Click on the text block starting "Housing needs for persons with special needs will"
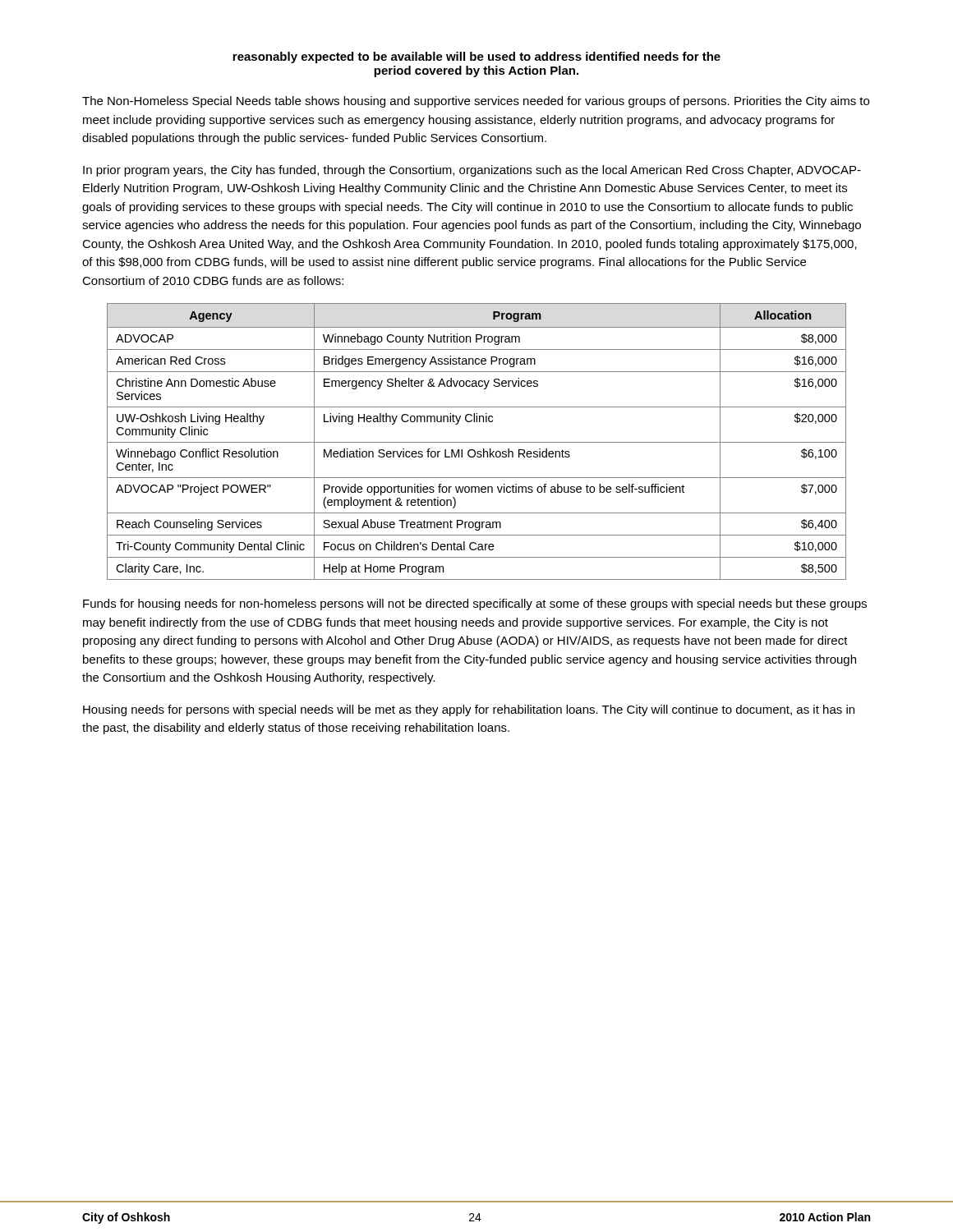The width and height of the screenshot is (953, 1232). pyautogui.click(x=469, y=718)
